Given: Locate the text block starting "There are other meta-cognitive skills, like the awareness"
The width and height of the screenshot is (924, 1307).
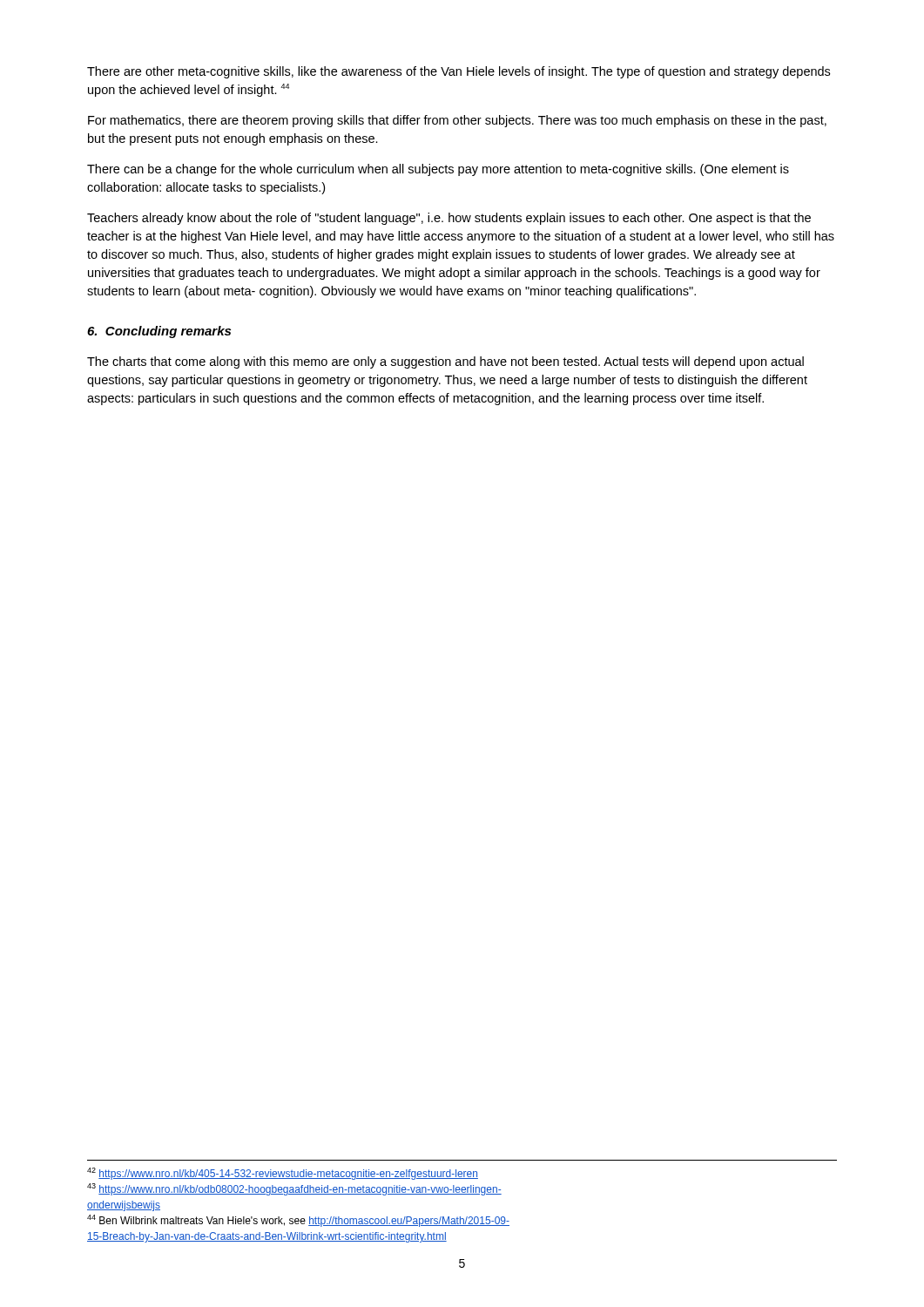Looking at the screenshot, I should [x=459, y=81].
